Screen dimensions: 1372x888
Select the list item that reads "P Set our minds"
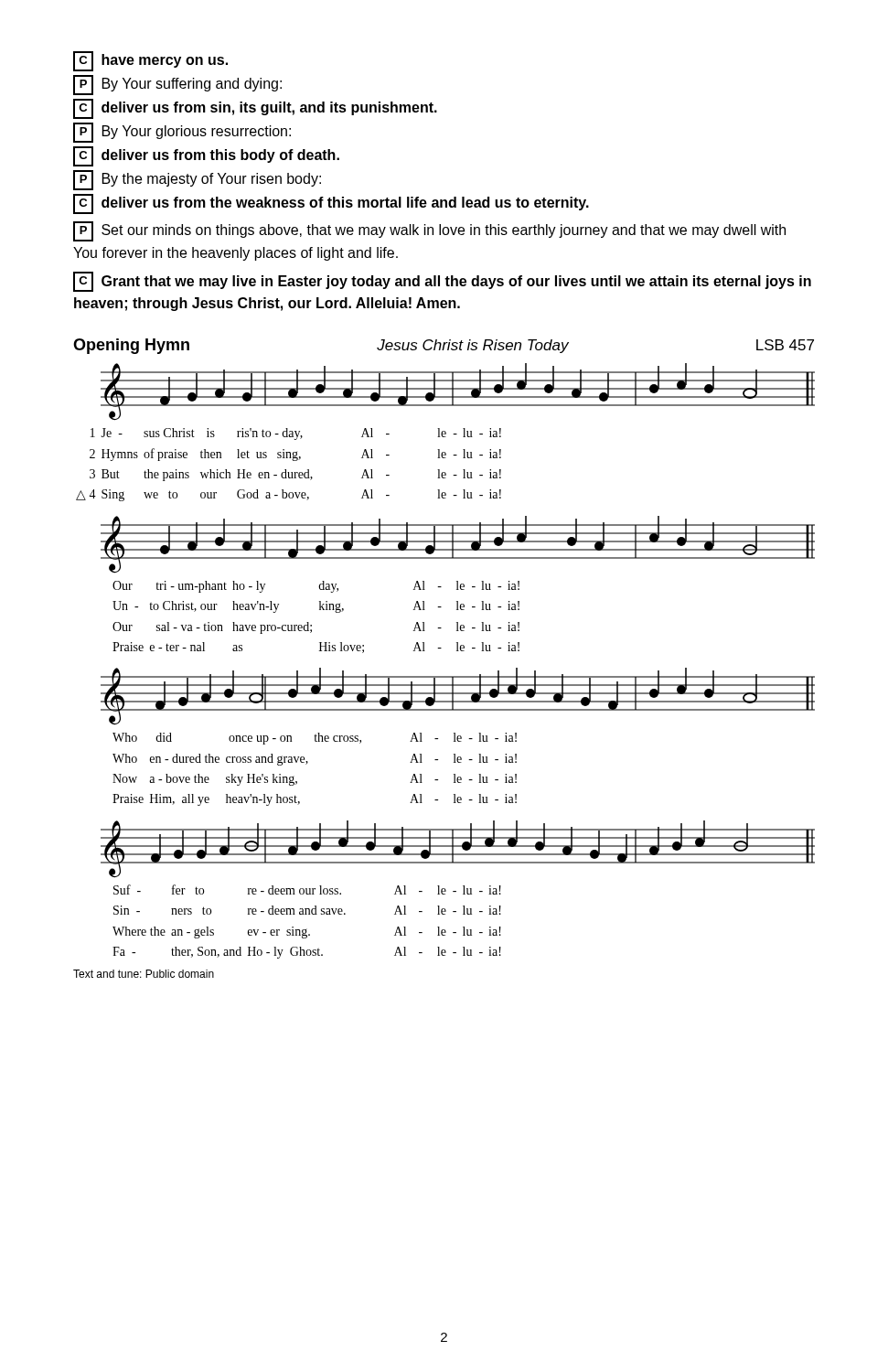pyautogui.click(x=430, y=241)
